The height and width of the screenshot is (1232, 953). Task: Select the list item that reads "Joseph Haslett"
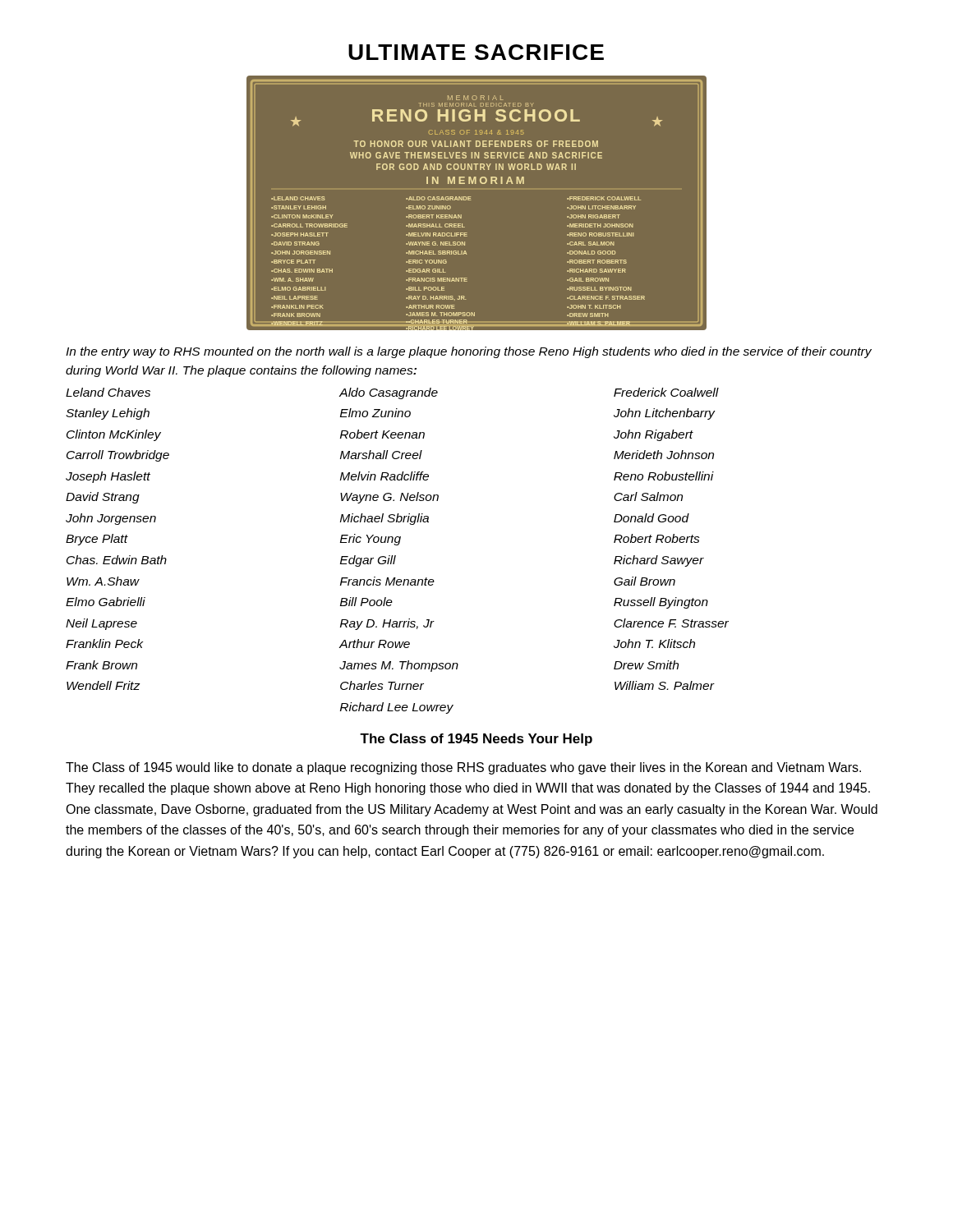click(108, 476)
